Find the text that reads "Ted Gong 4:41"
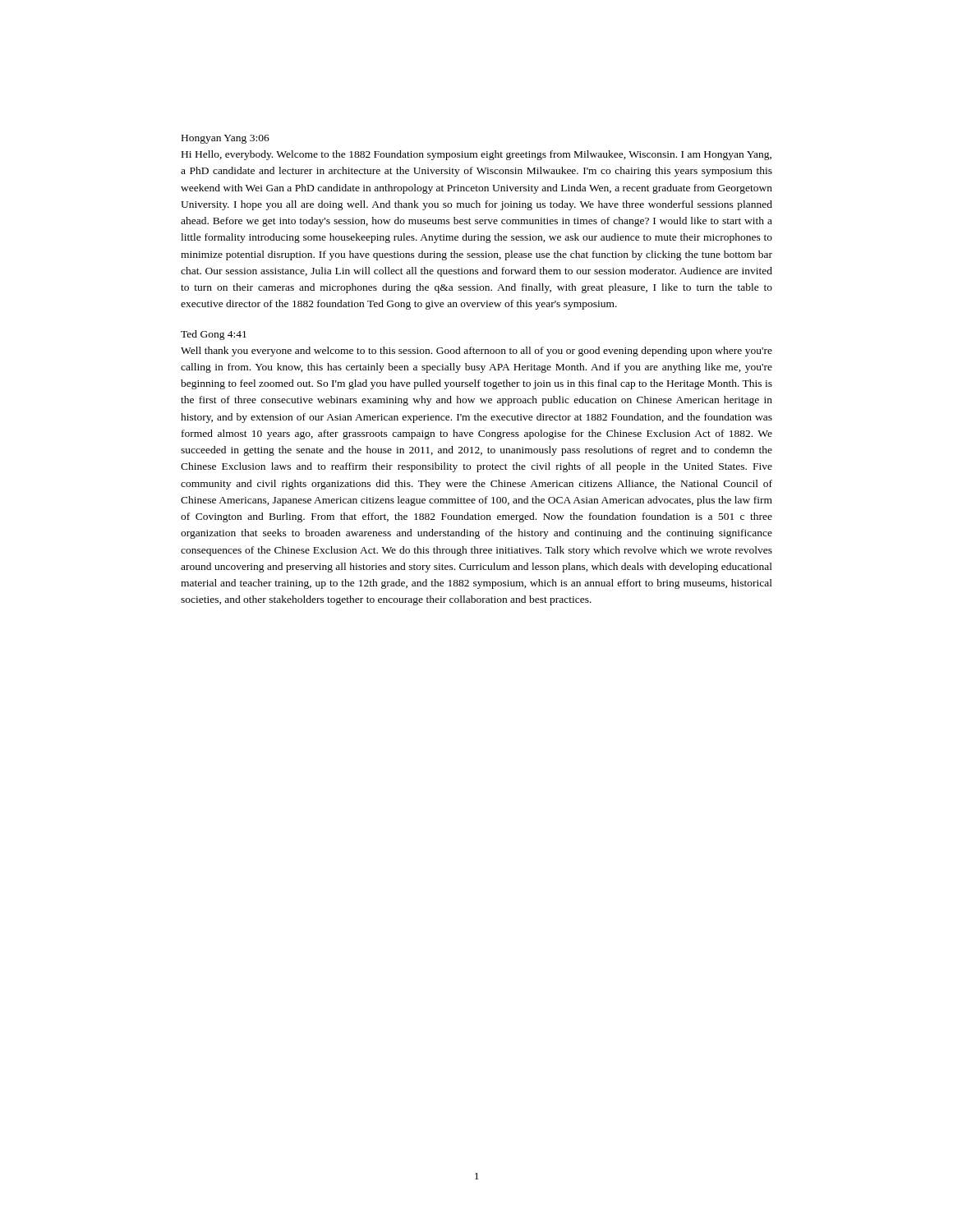The height and width of the screenshot is (1232, 953). click(214, 334)
